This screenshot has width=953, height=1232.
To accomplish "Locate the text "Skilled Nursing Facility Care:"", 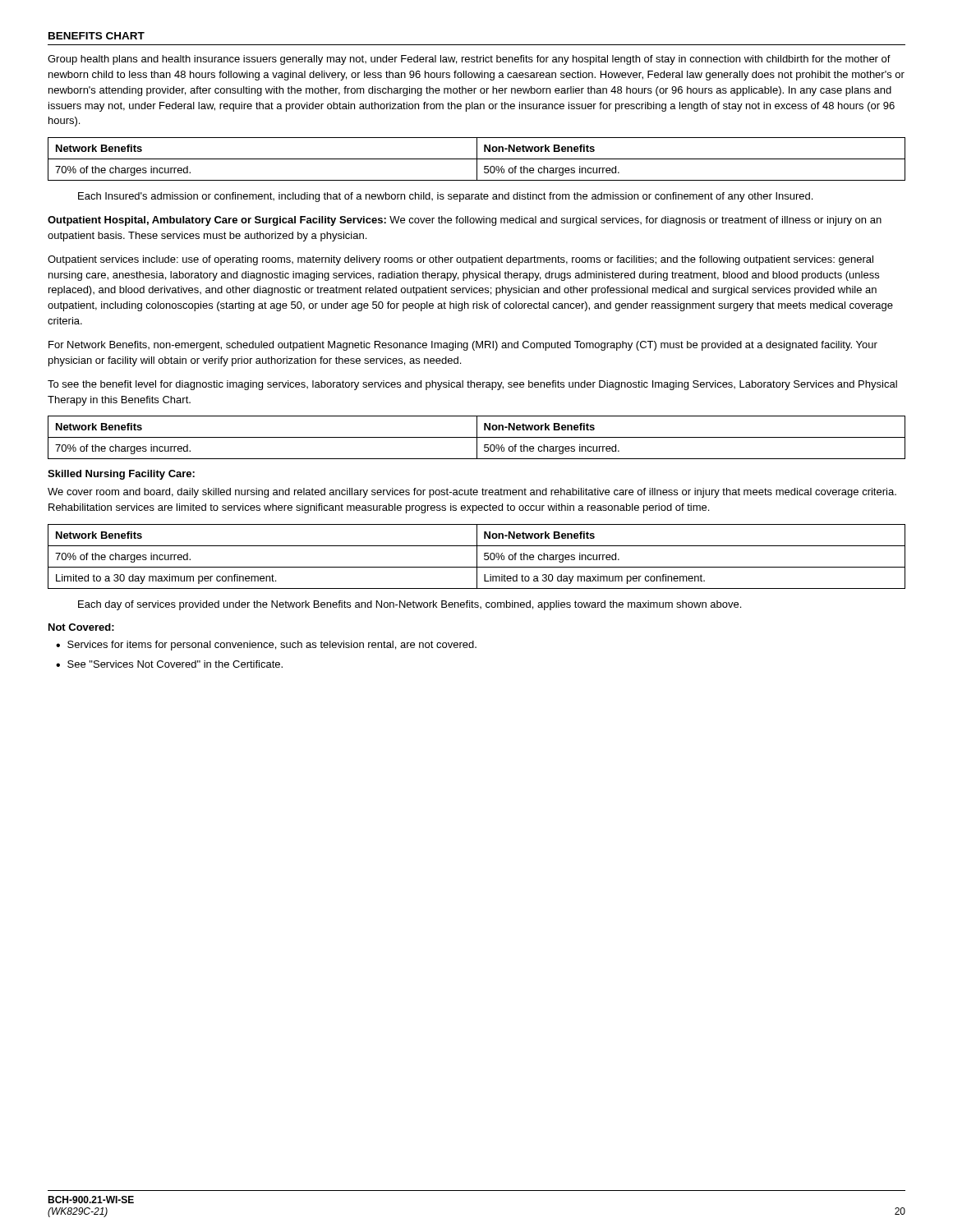I will pyautogui.click(x=122, y=474).
